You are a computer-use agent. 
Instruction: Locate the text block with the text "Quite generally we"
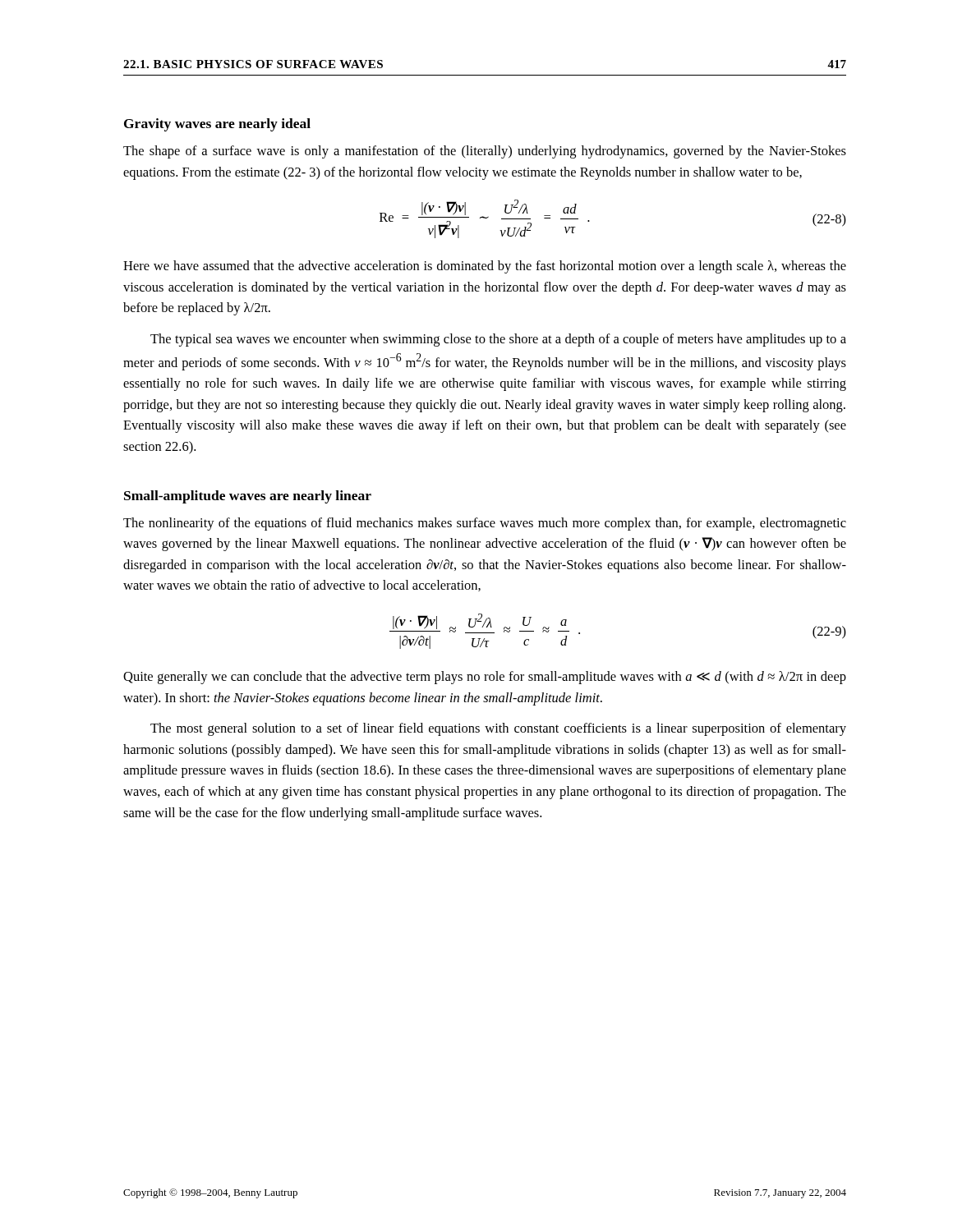pyautogui.click(x=485, y=687)
